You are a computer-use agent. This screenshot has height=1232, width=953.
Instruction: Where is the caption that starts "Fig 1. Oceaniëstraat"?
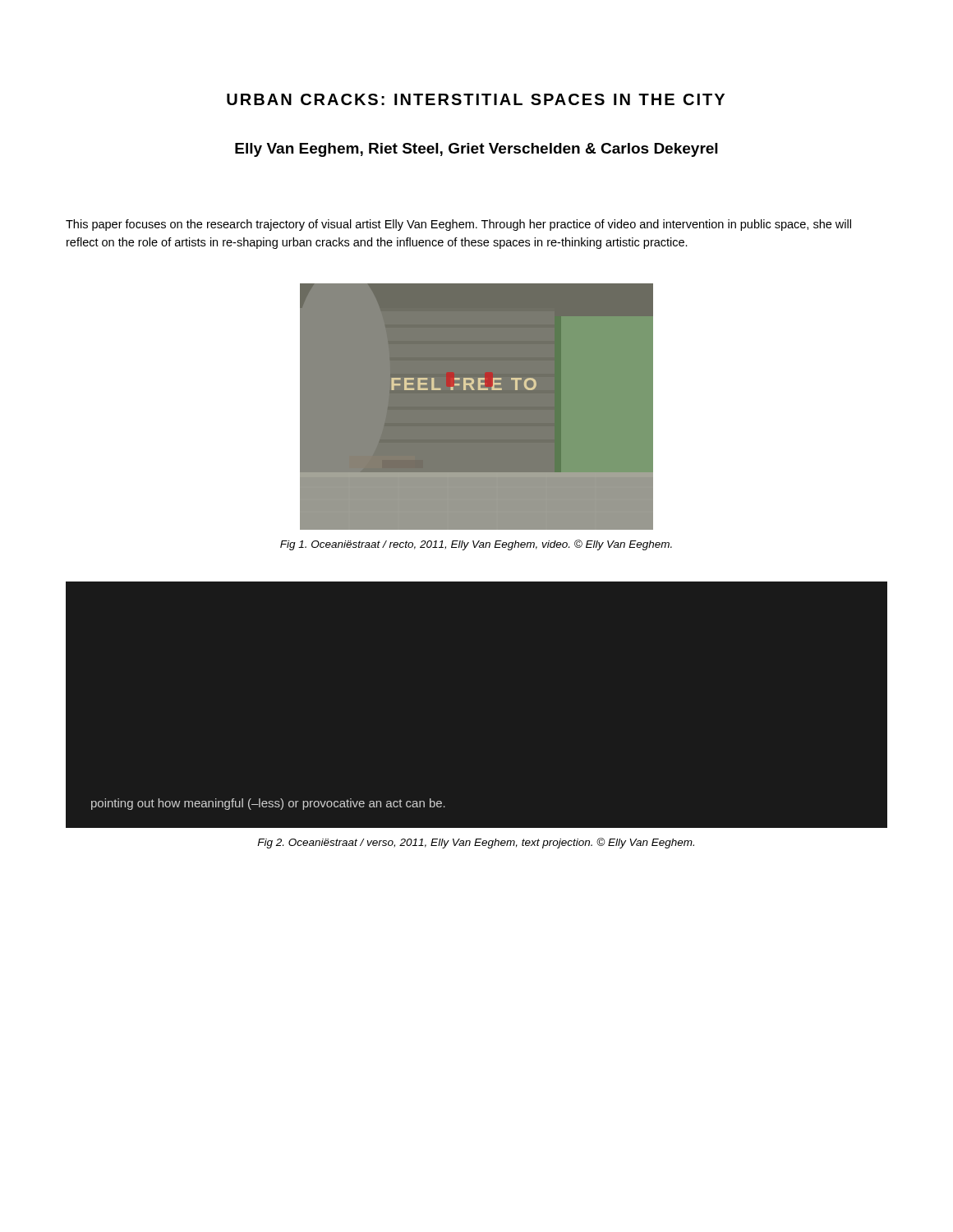pos(476,544)
